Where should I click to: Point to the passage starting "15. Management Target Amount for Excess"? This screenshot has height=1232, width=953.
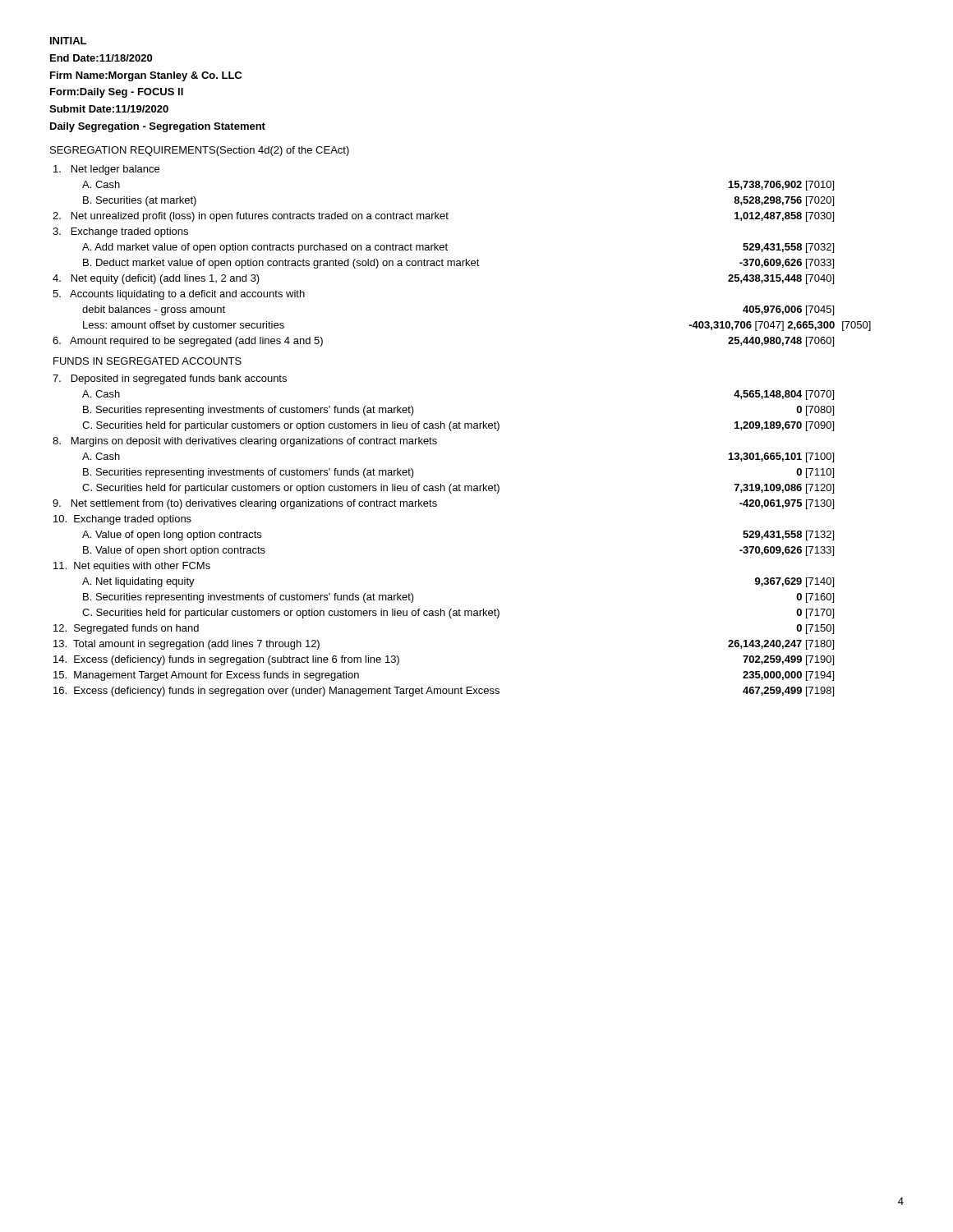pos(206,676)
